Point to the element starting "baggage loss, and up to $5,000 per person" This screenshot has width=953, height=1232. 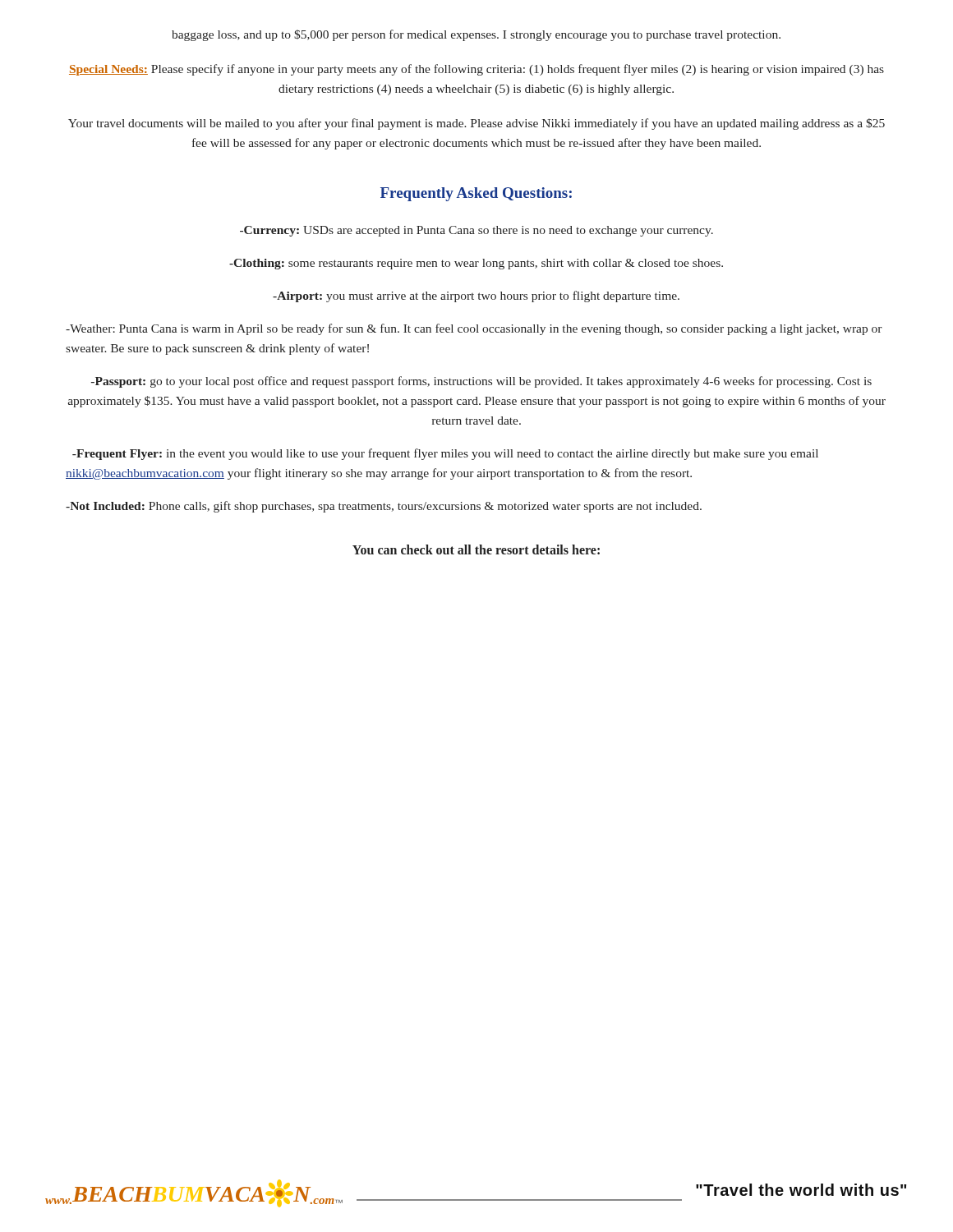[476, 34]
